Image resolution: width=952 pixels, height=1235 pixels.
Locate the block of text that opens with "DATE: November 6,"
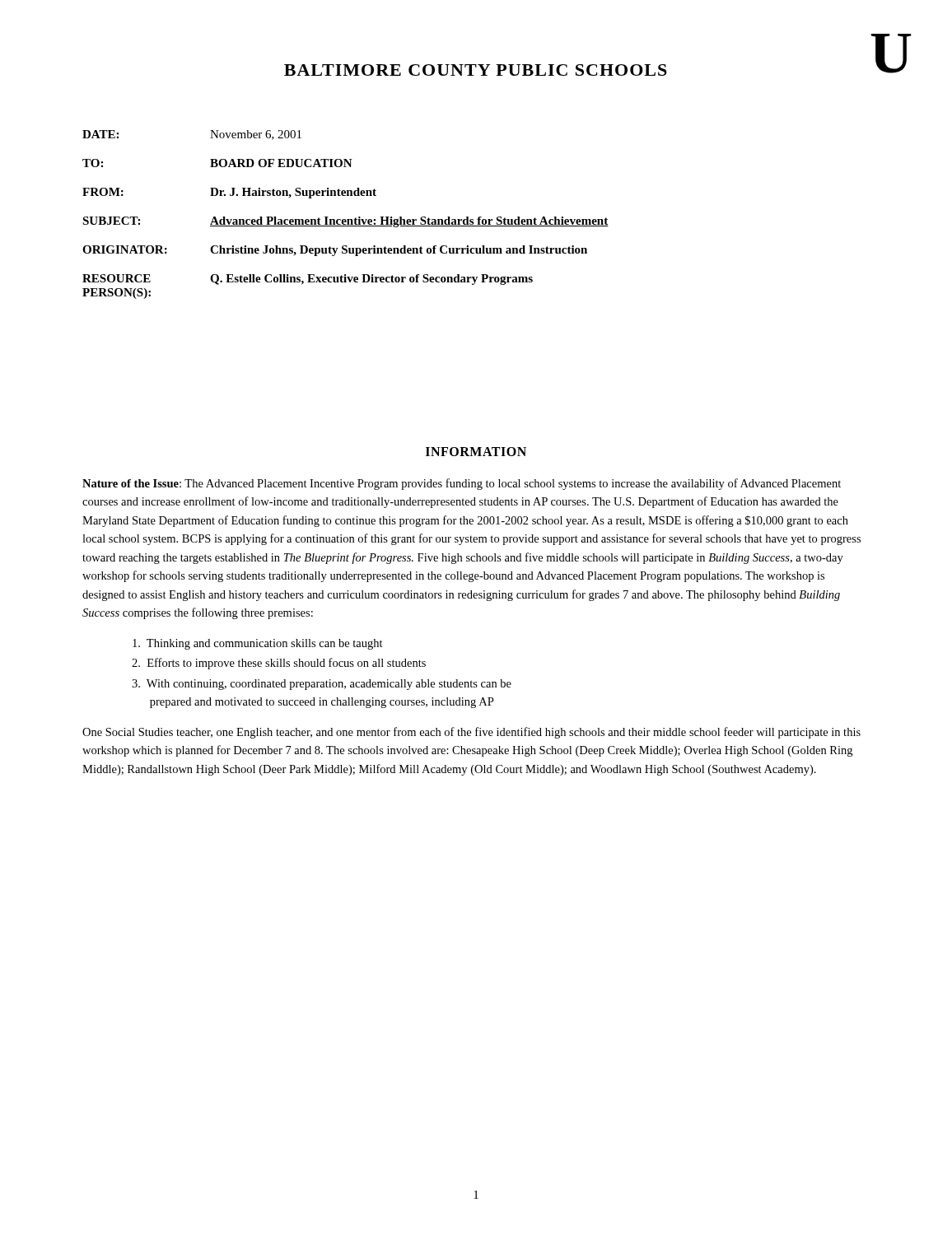[476, 214]
